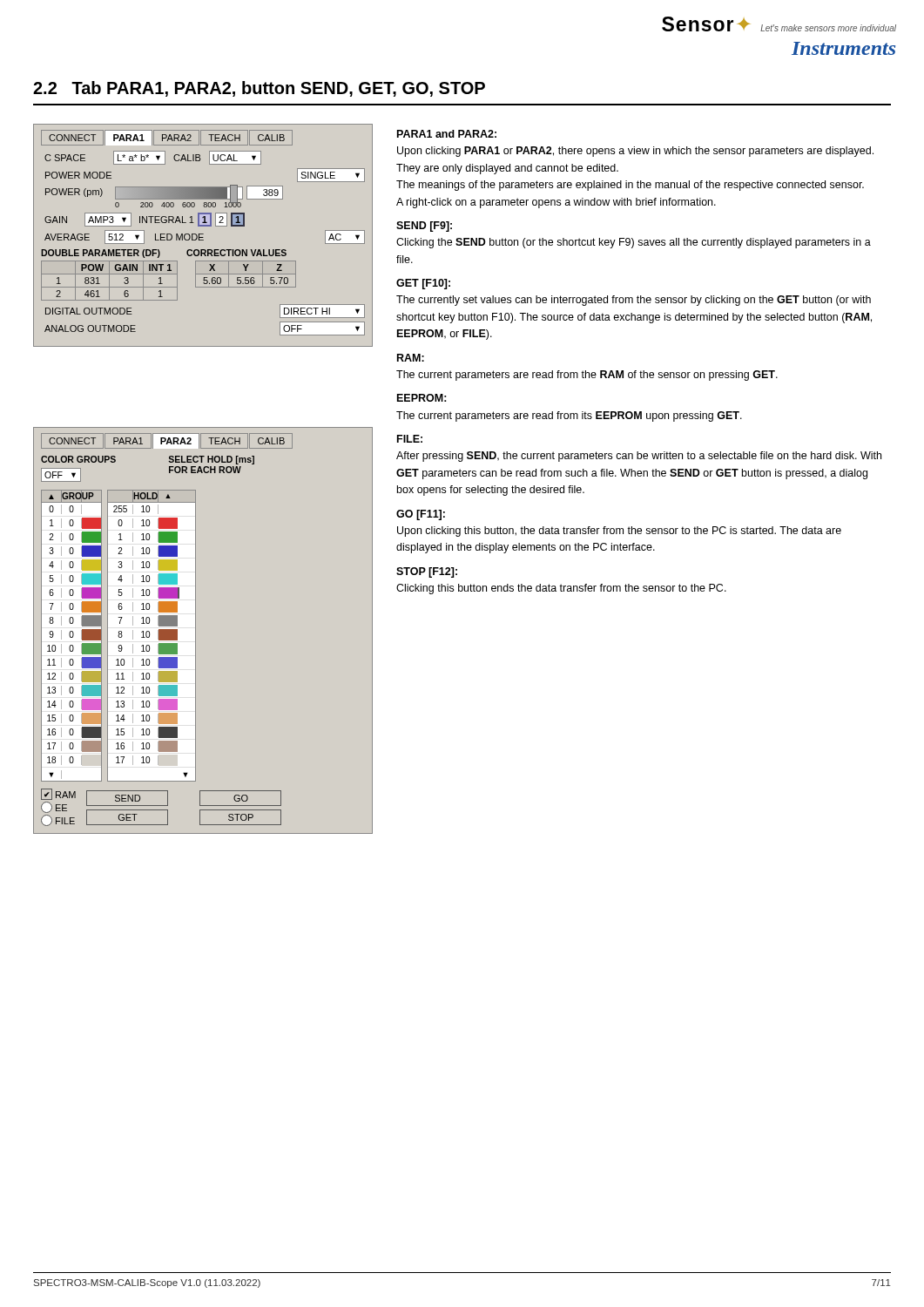Locate the passage starting "GO [F11]:"
924x1307 pixels.
(x=421, y=514)
